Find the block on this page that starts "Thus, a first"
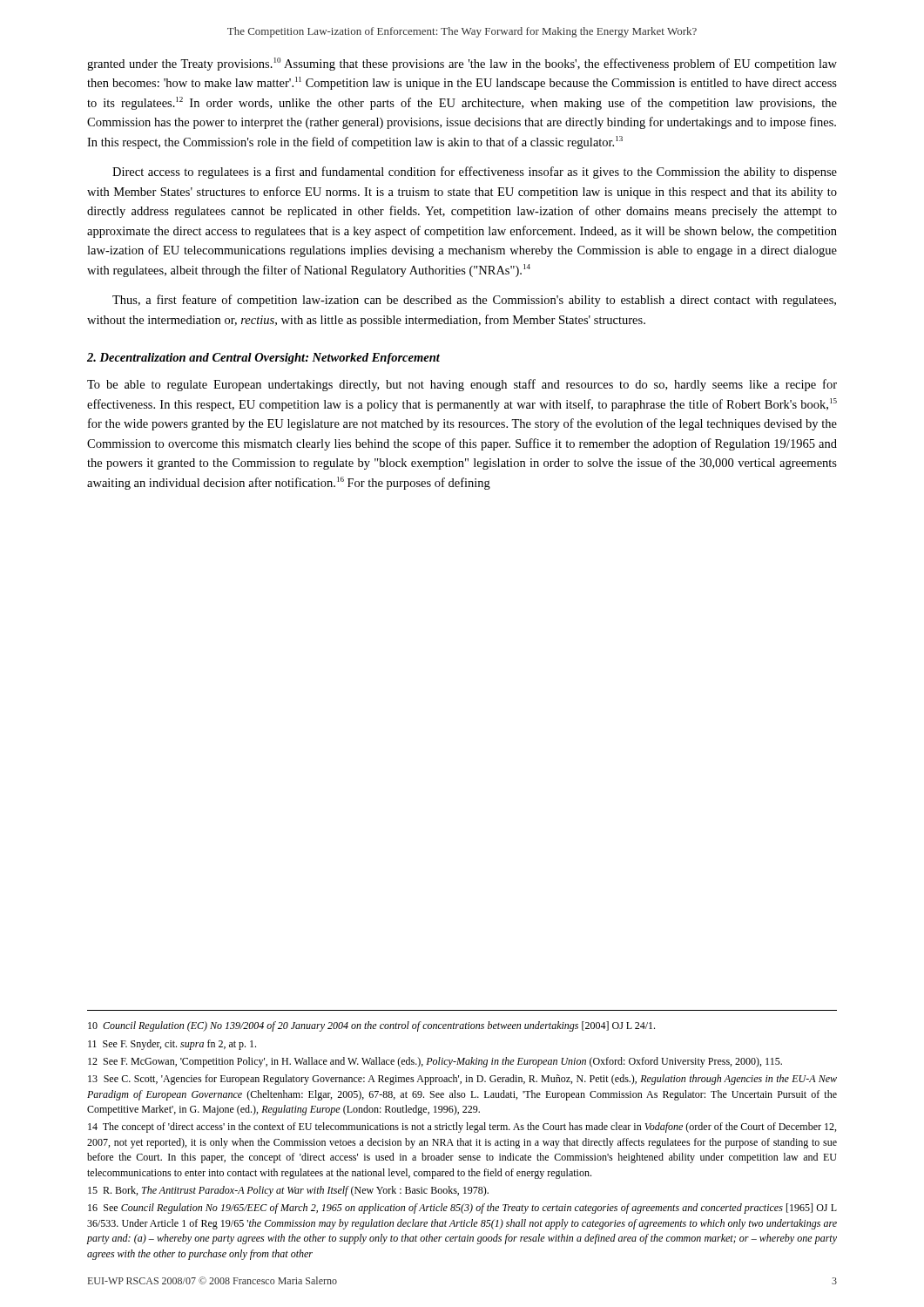 [x=462, y=310]
